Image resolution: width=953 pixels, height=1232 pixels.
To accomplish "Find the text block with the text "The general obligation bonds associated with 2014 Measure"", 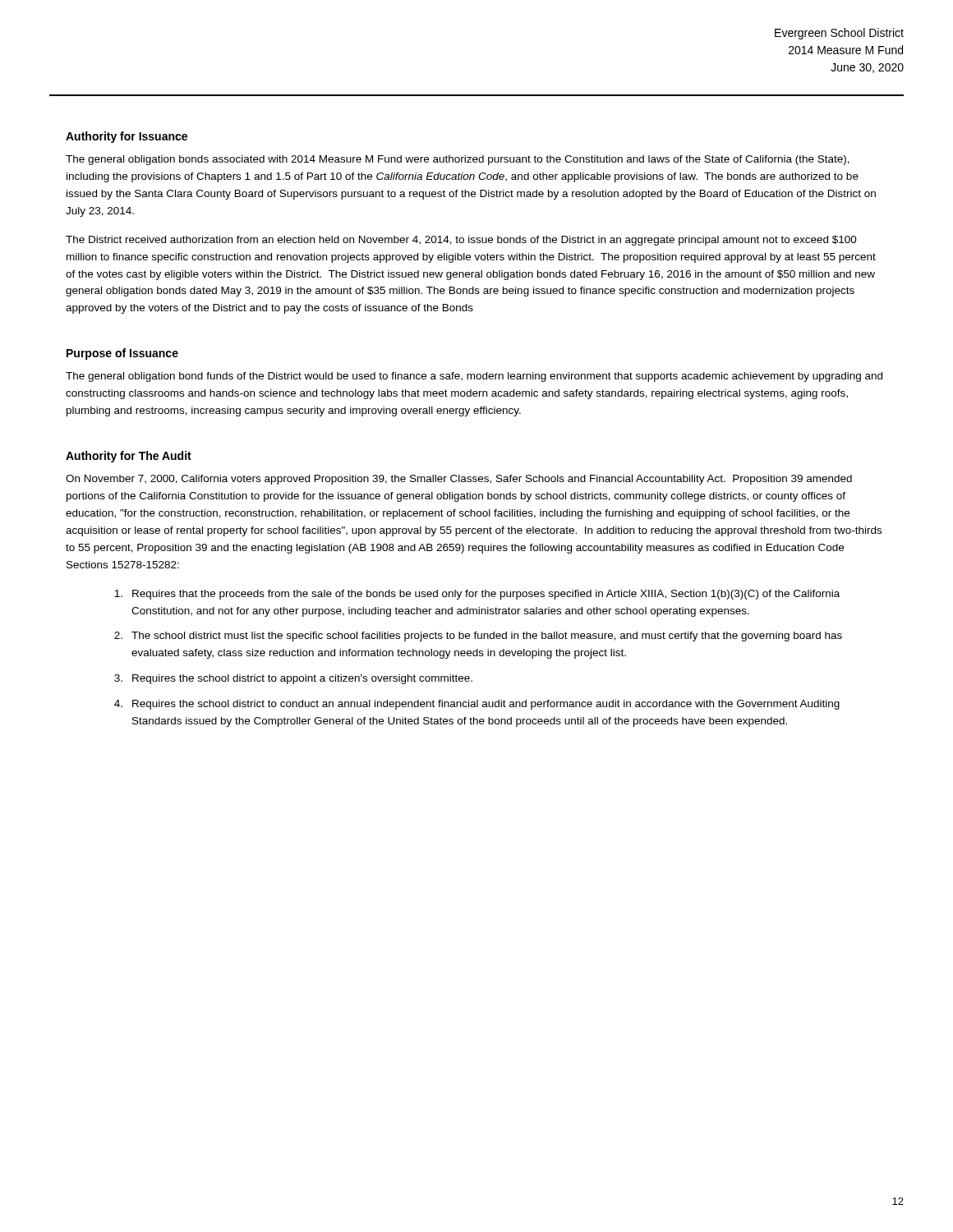I will point(471,185).
